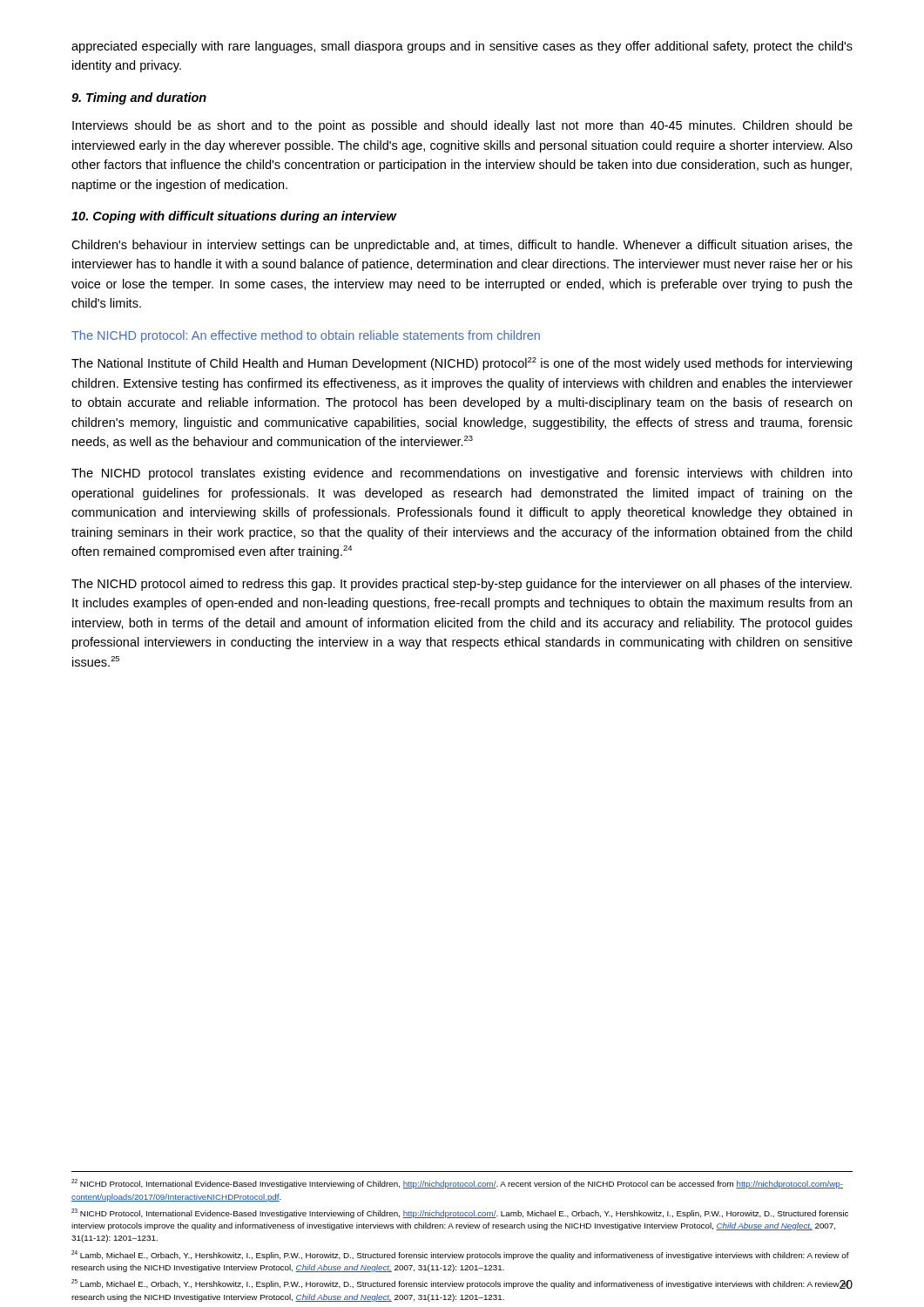Where is the passage that starts "Interviews should be as short"?
This screenshot has width=924, height=1307.
(462, 155)
